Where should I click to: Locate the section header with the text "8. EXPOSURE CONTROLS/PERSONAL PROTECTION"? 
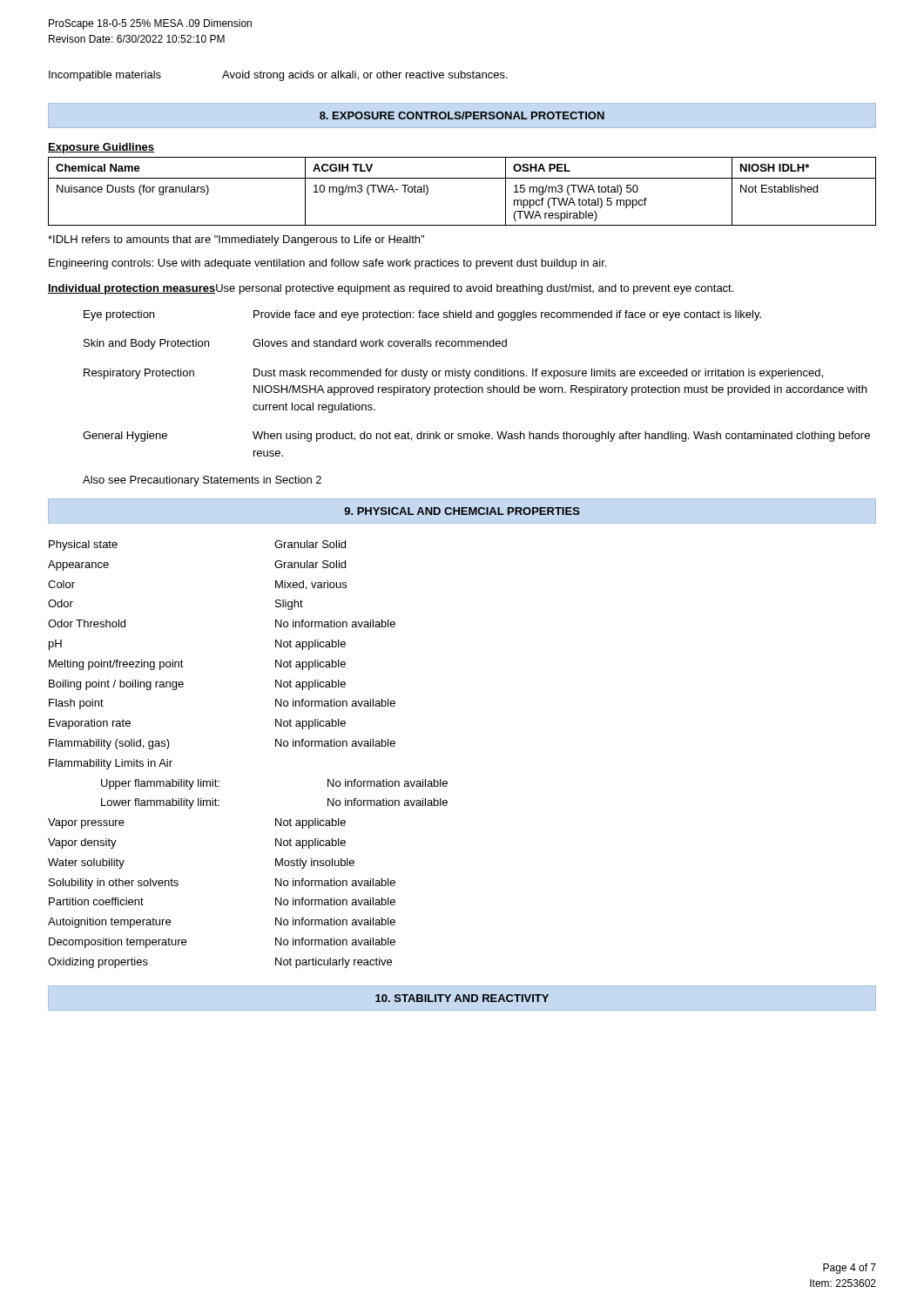(462, 115)
